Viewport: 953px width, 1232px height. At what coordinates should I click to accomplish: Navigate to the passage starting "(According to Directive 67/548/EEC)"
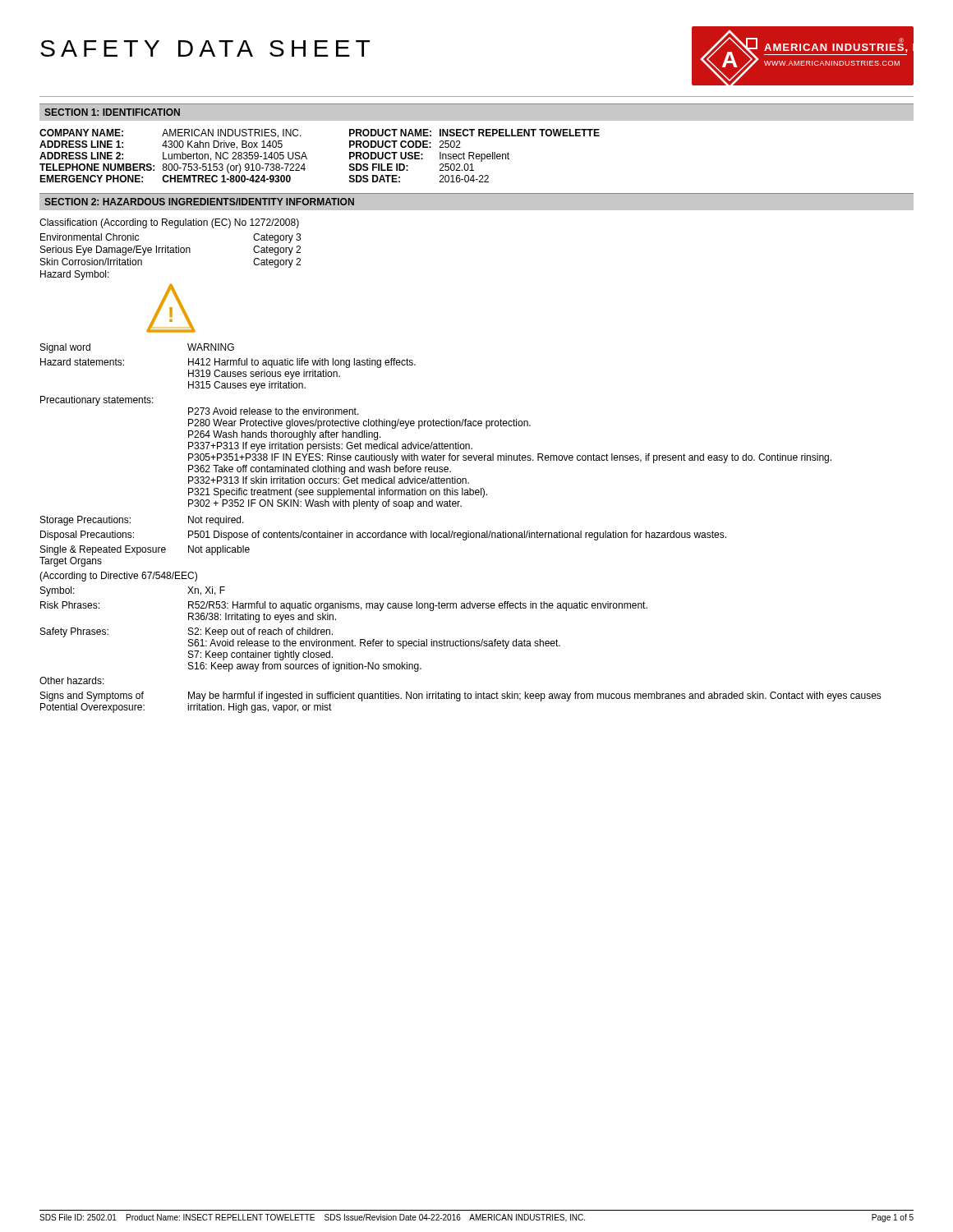click(x=119, y=576)
